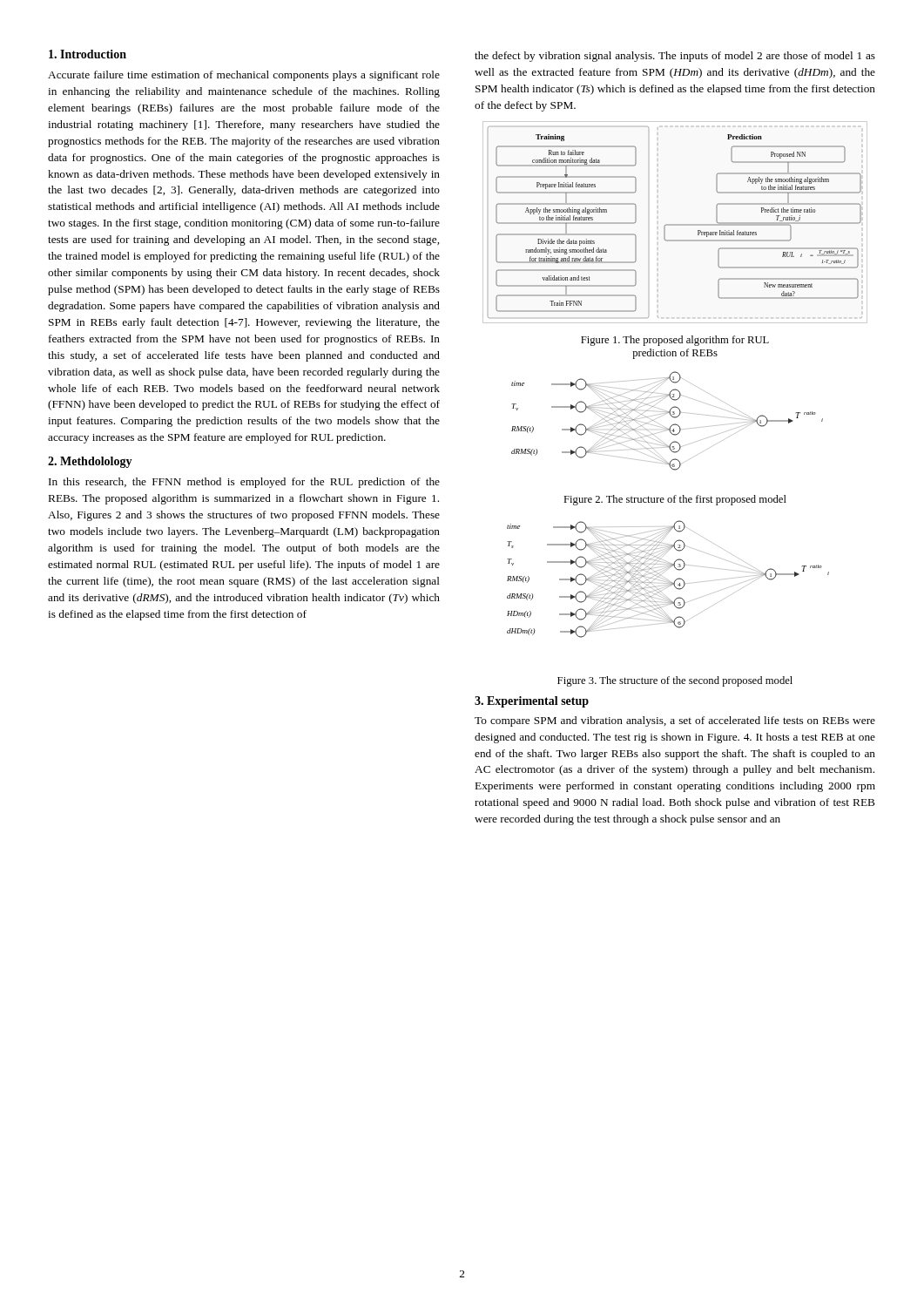Where is the passage that starts "In this research,"?
The height and width of the screenshot is (1307, 924).
(244, 548)
